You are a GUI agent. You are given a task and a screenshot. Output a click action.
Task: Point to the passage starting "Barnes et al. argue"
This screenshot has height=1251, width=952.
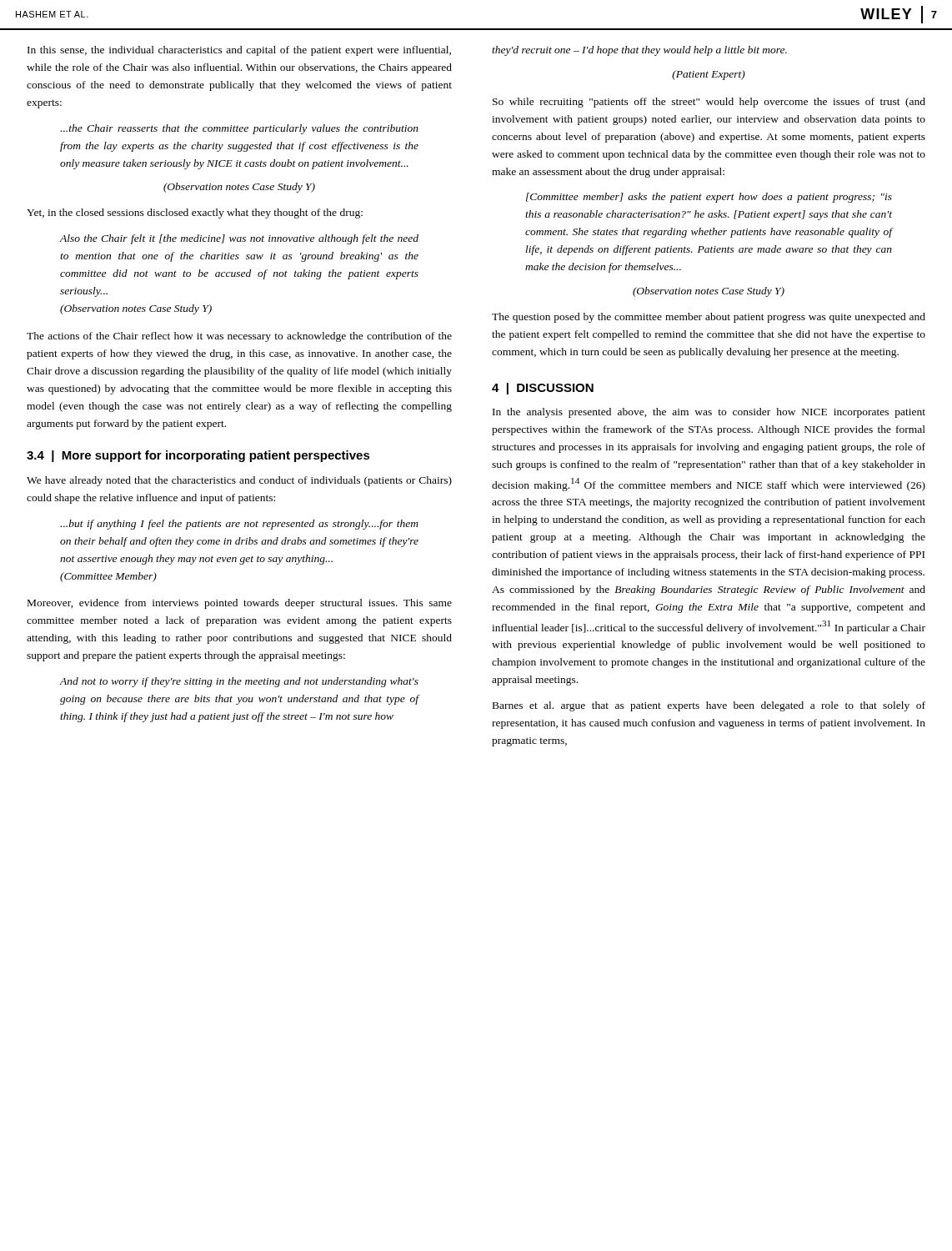click(x=709, y=723)
